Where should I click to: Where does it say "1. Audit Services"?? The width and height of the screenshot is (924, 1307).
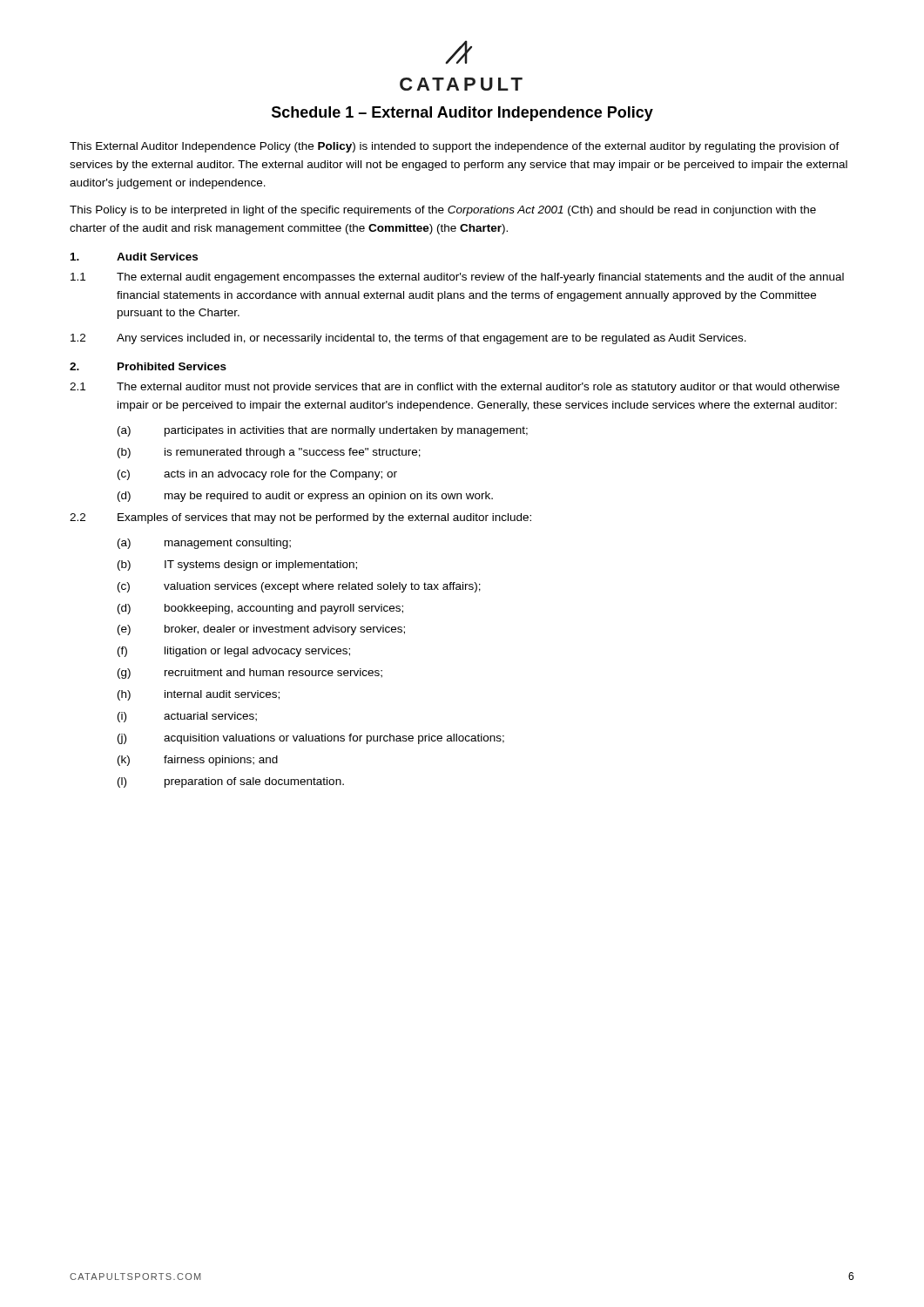[134, 256]
